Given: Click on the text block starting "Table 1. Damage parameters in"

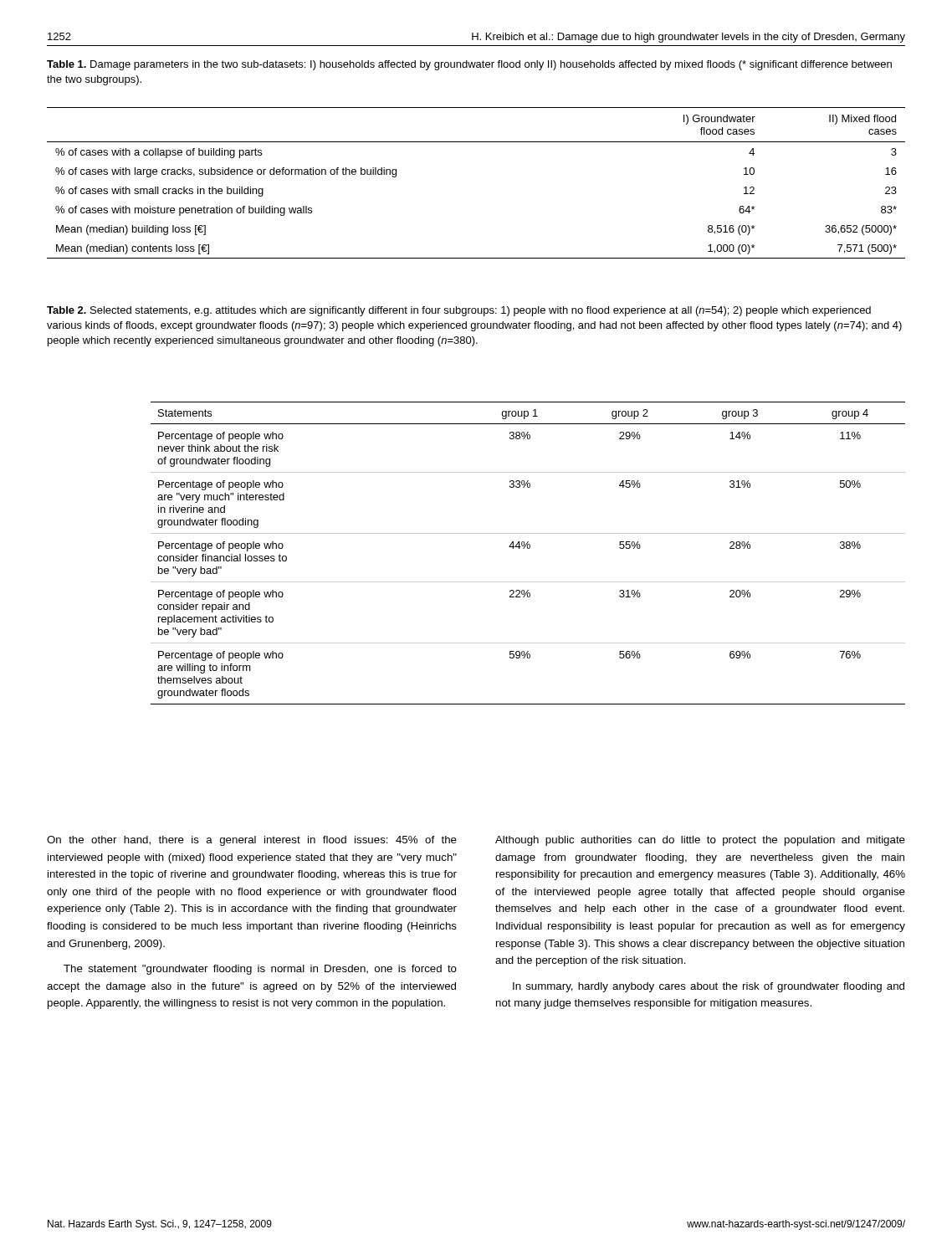Looking at the screenshot, I should (470, 72).
